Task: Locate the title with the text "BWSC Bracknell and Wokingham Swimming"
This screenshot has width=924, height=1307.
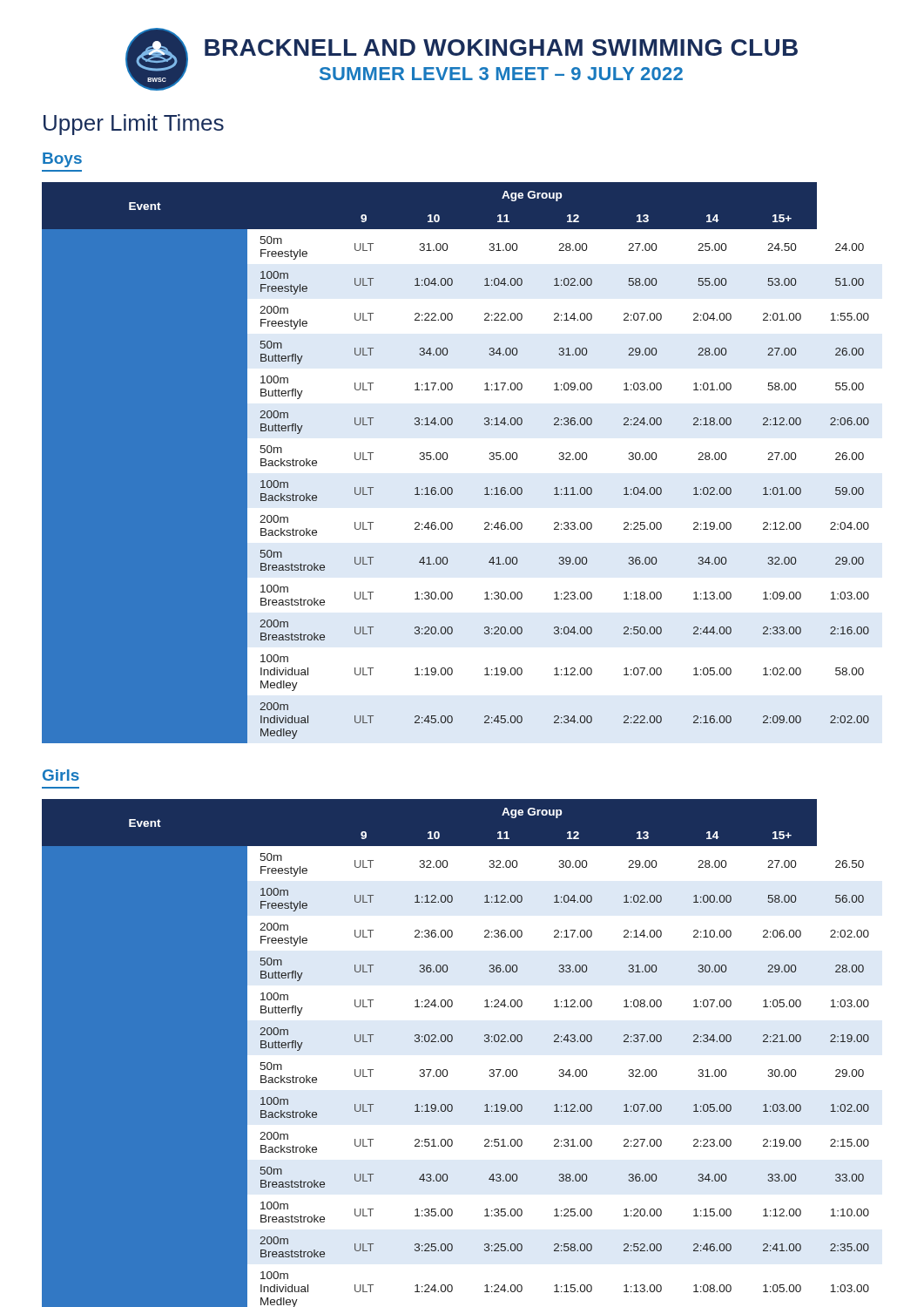Action: coord(462,59)
